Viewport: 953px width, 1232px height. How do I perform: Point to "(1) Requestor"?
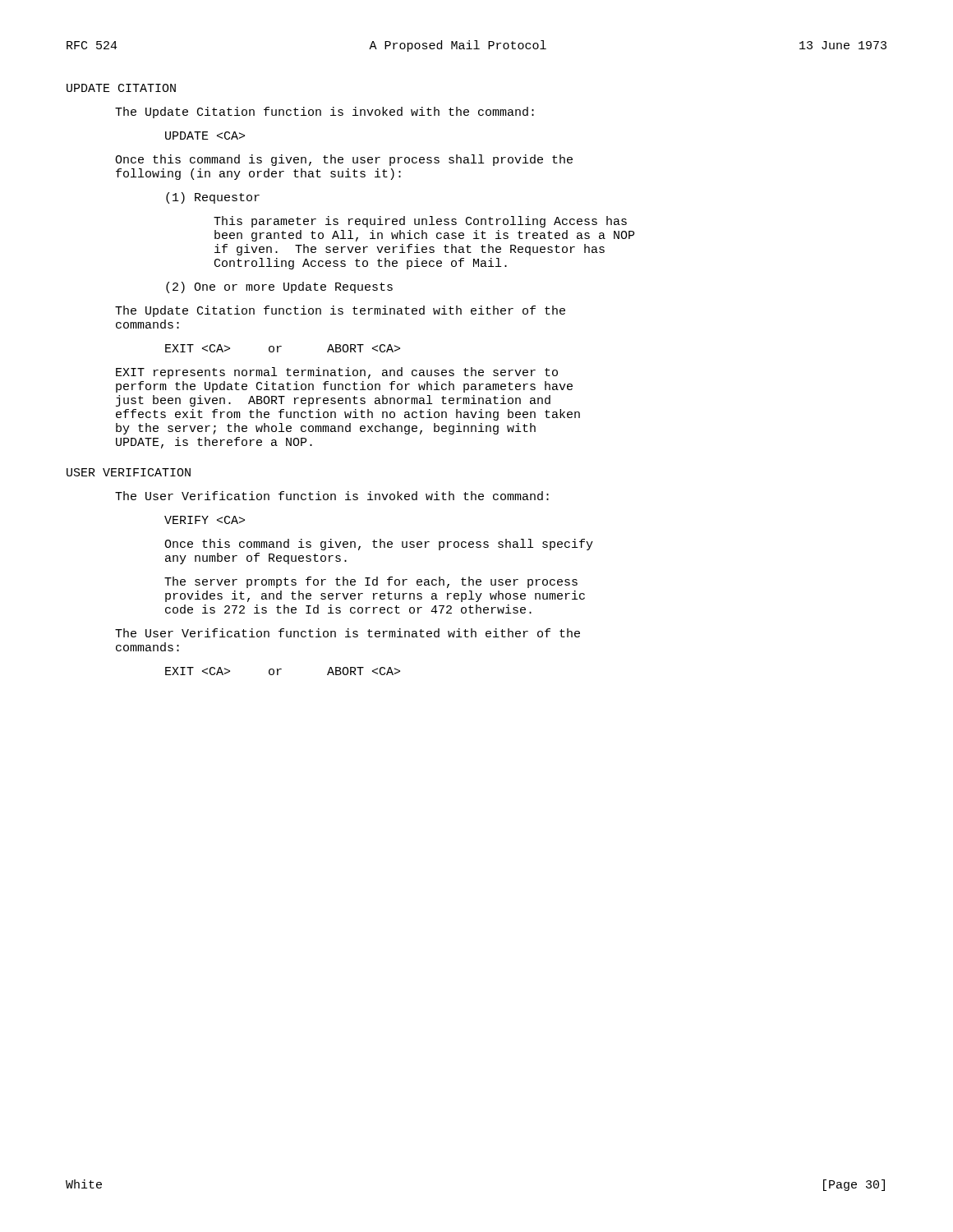coord(212,198)
